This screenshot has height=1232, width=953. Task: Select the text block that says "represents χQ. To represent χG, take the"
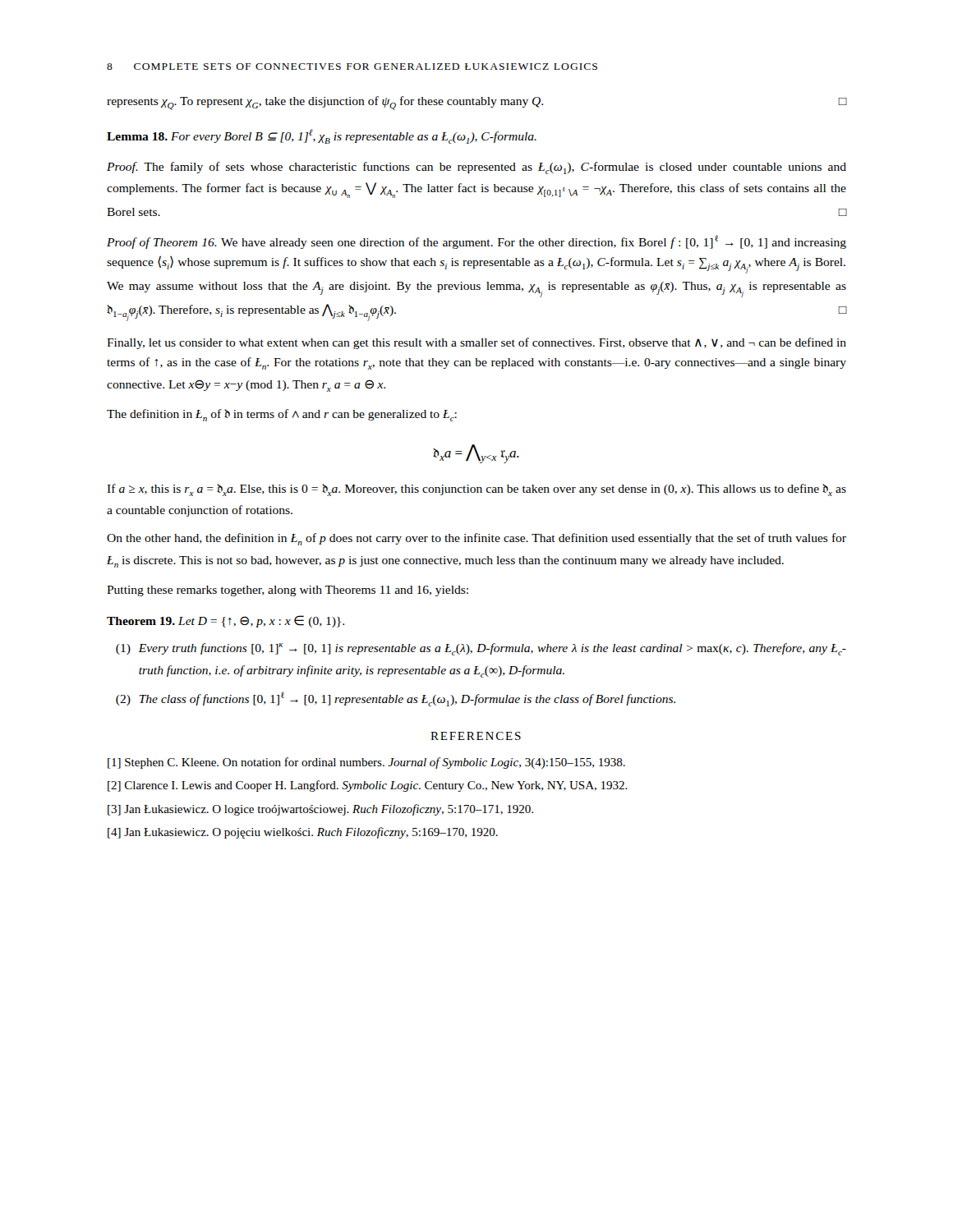coord(476,101)
